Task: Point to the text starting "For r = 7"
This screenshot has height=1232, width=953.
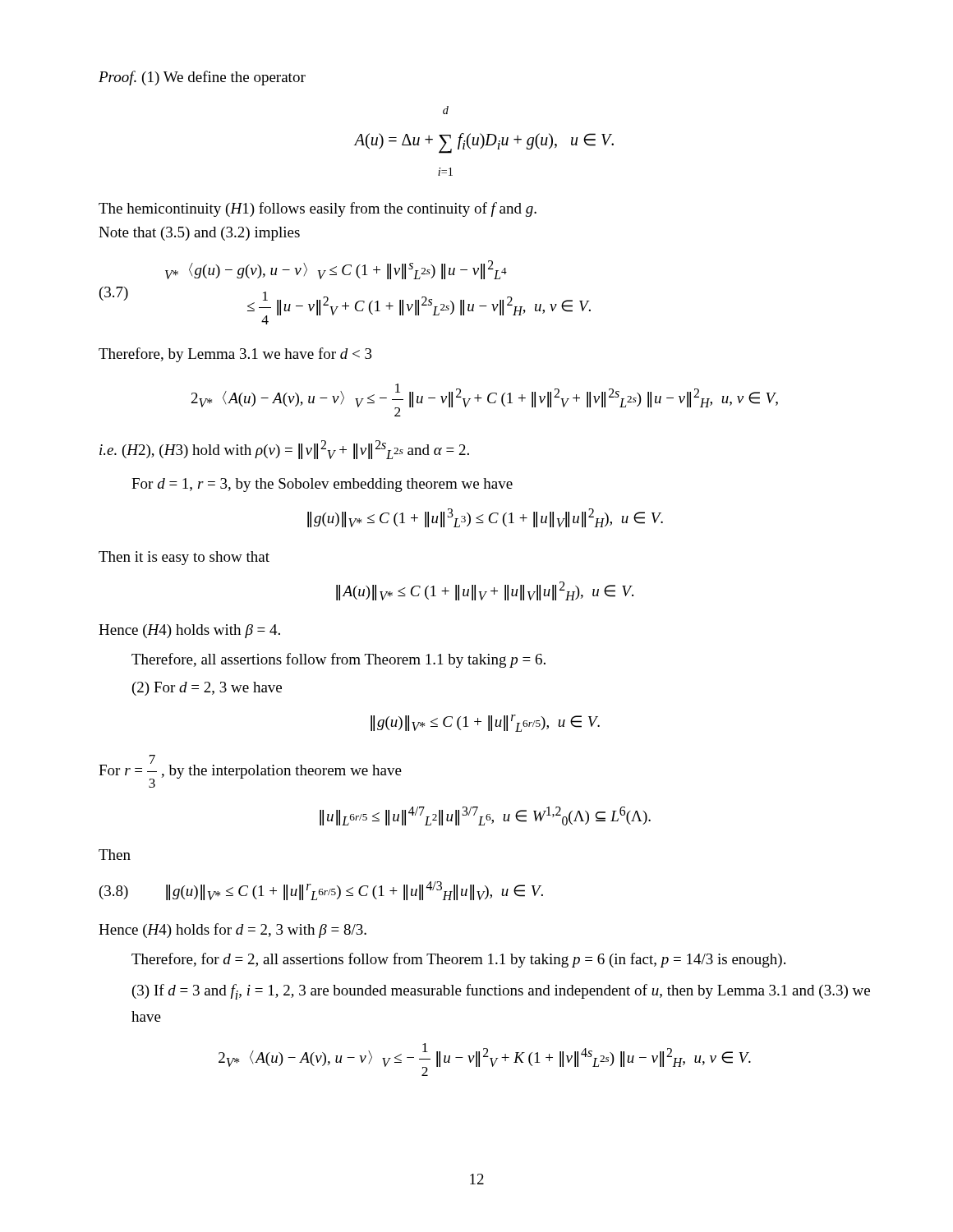Action: point(250,772)
